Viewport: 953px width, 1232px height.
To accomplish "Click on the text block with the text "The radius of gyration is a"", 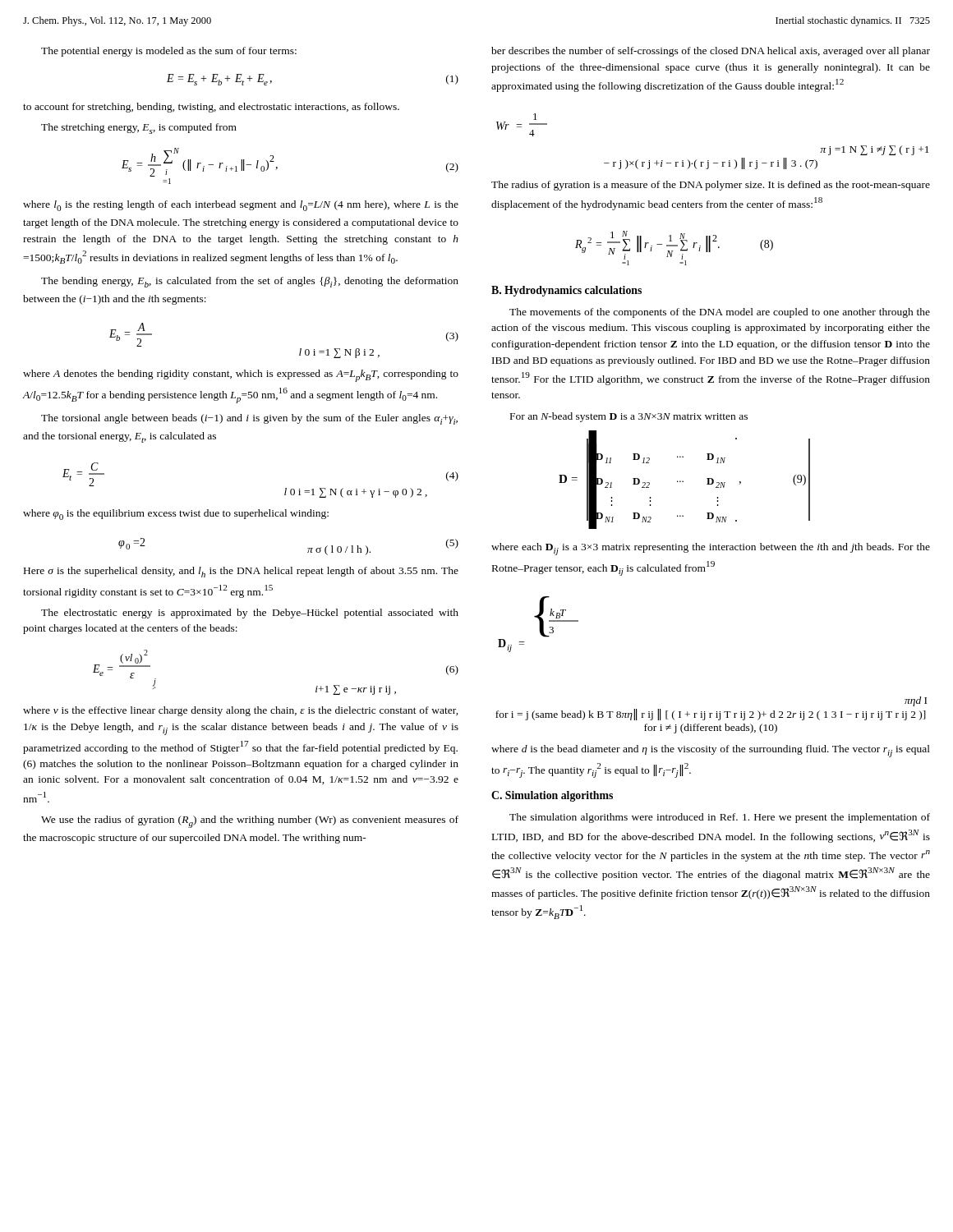I will [x=711, y=194].
